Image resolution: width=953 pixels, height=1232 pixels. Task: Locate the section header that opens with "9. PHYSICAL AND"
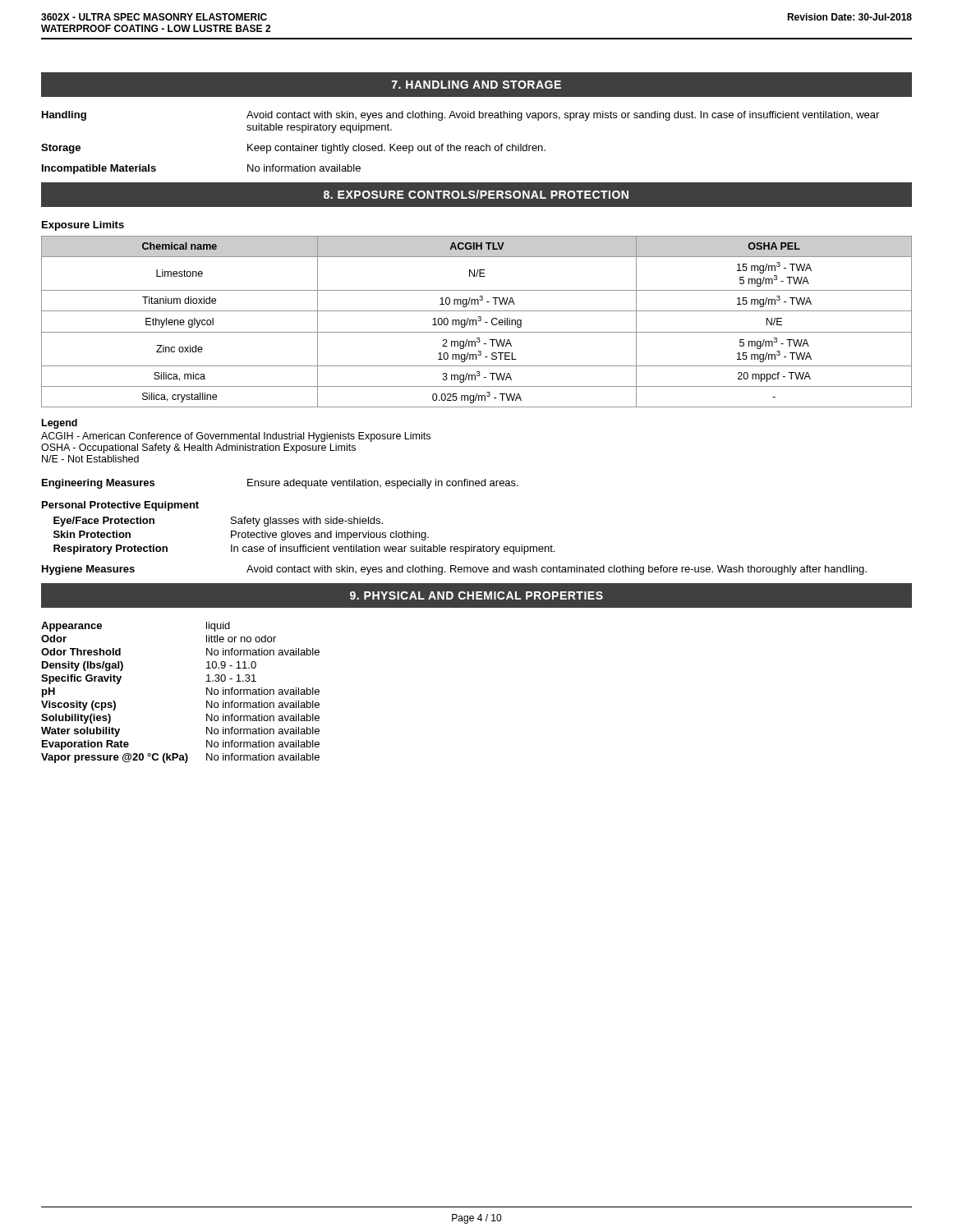476,596
